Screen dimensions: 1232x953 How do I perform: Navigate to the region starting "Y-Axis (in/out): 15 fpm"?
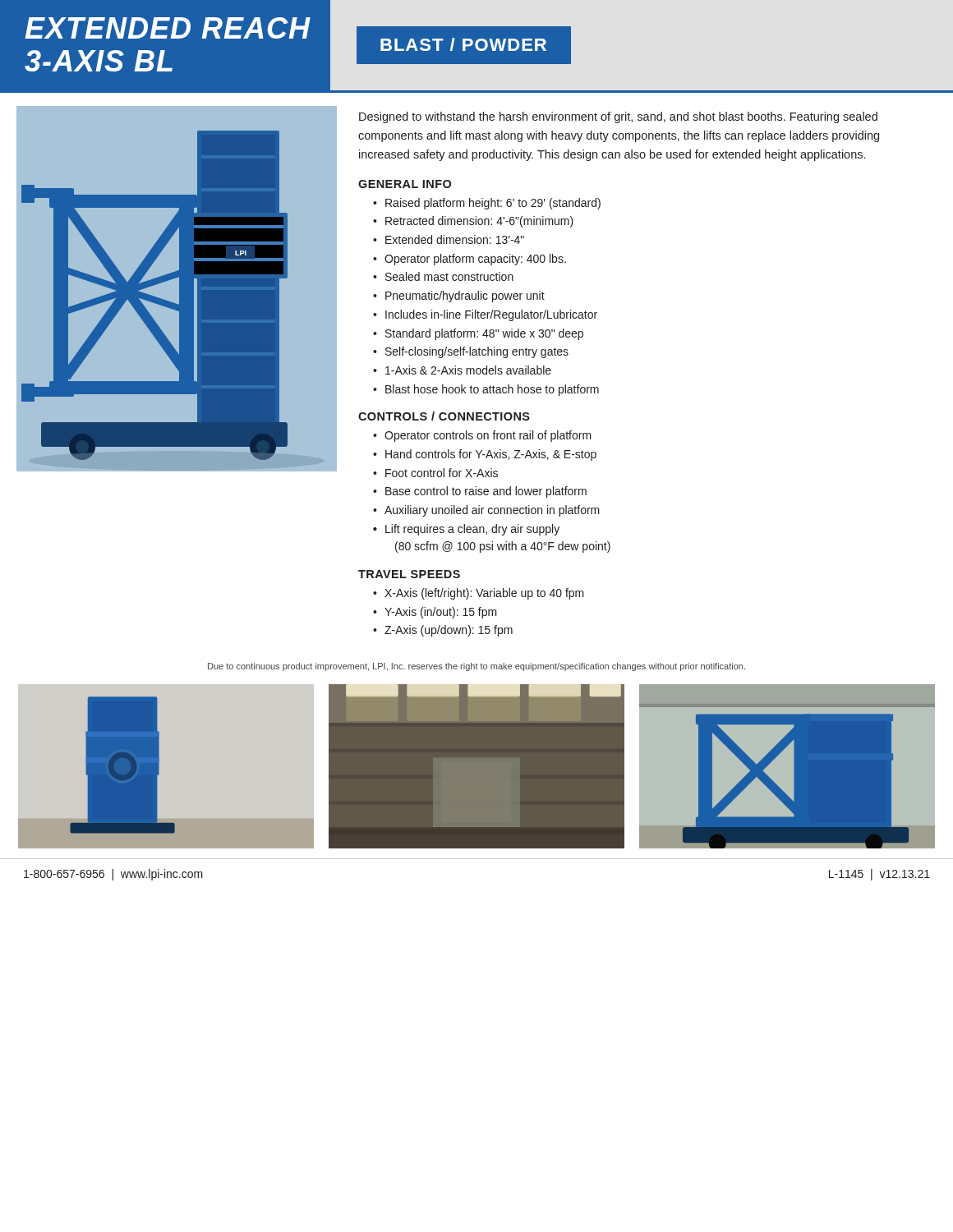441,612
